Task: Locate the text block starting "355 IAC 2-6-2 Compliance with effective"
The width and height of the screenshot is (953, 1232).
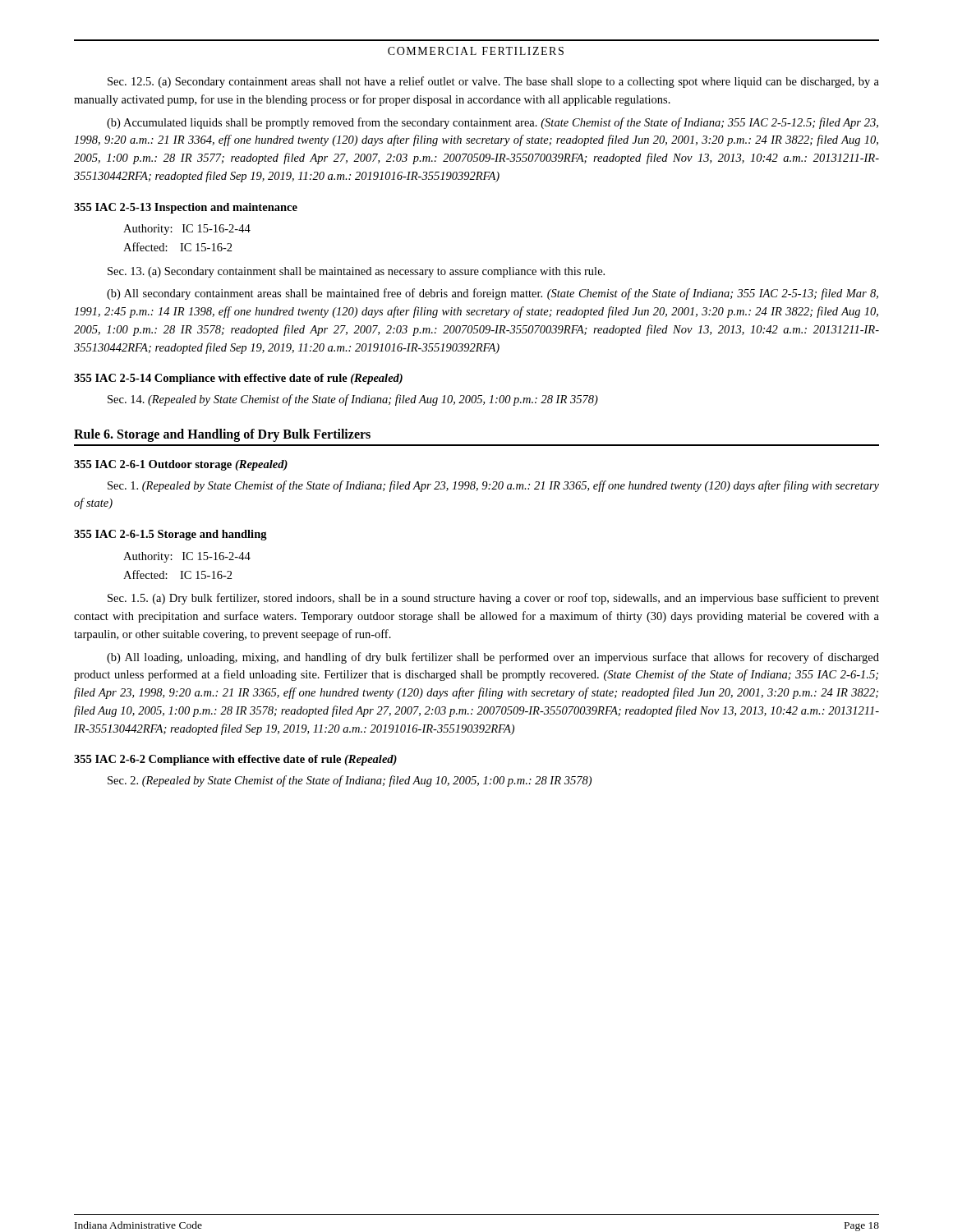Action: (236, 759)
